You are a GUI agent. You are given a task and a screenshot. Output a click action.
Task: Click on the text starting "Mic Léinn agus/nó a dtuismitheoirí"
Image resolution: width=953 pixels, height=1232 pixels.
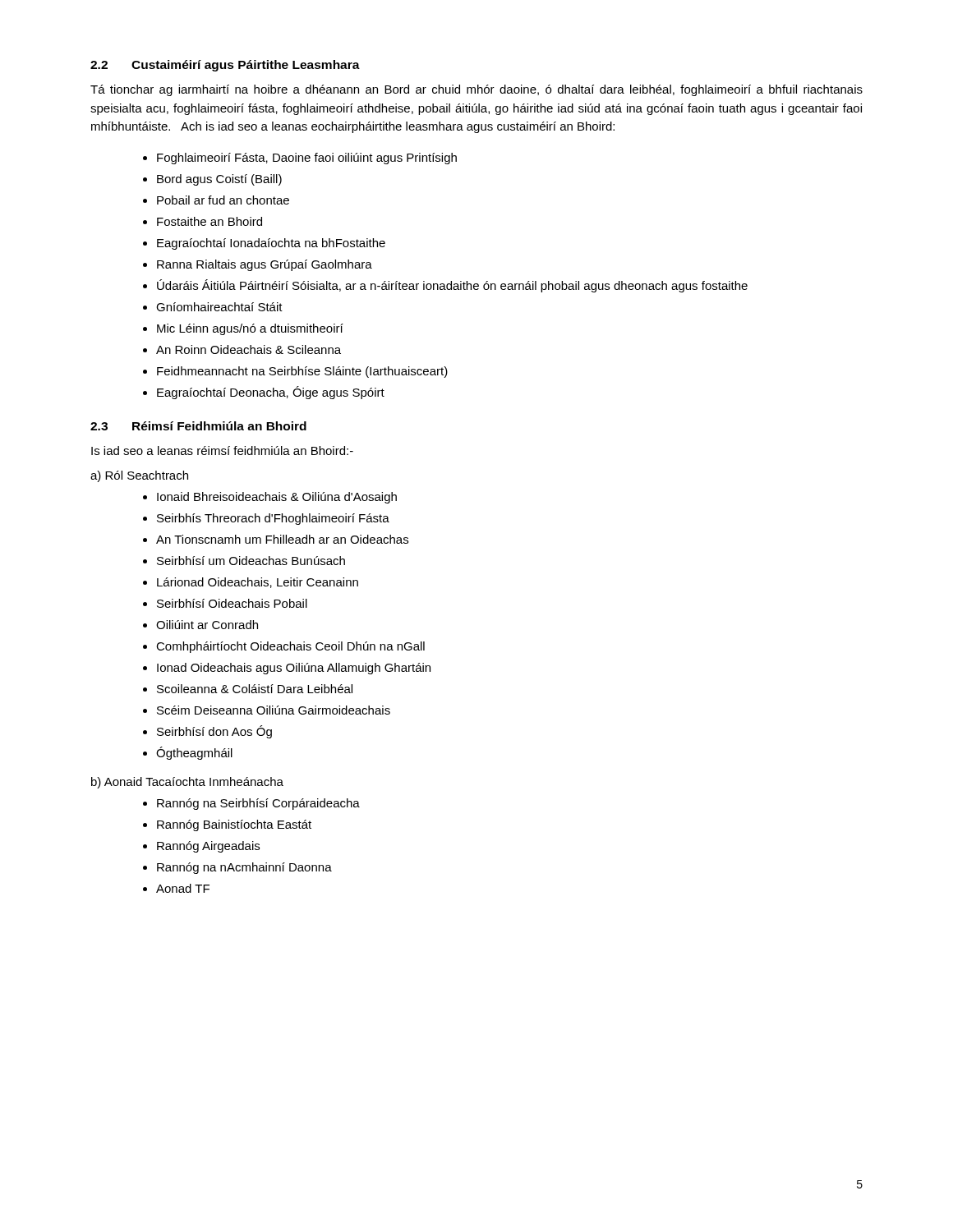tap(250, 328)
